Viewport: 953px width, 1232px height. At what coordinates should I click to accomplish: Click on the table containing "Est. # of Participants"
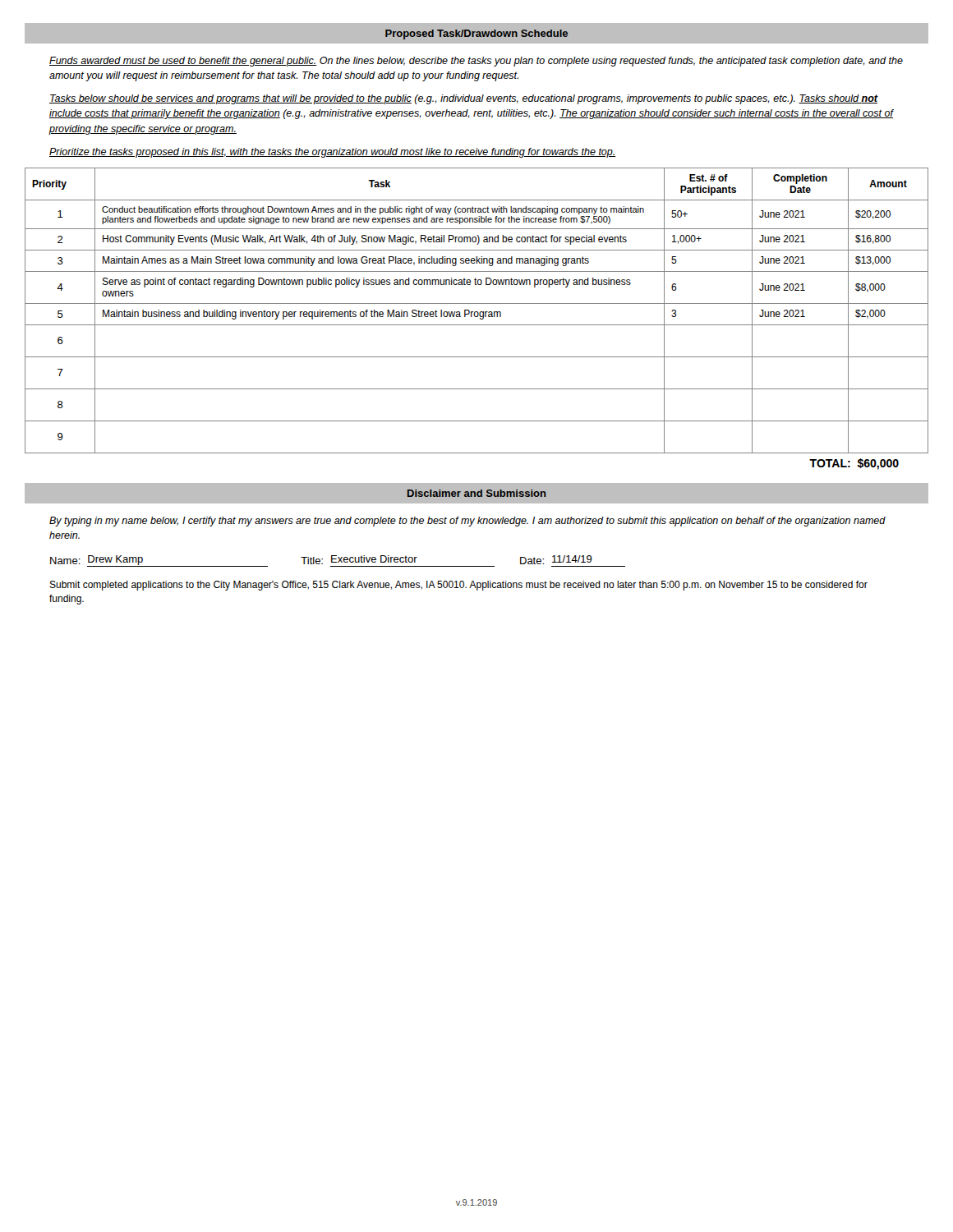[476, 310]
